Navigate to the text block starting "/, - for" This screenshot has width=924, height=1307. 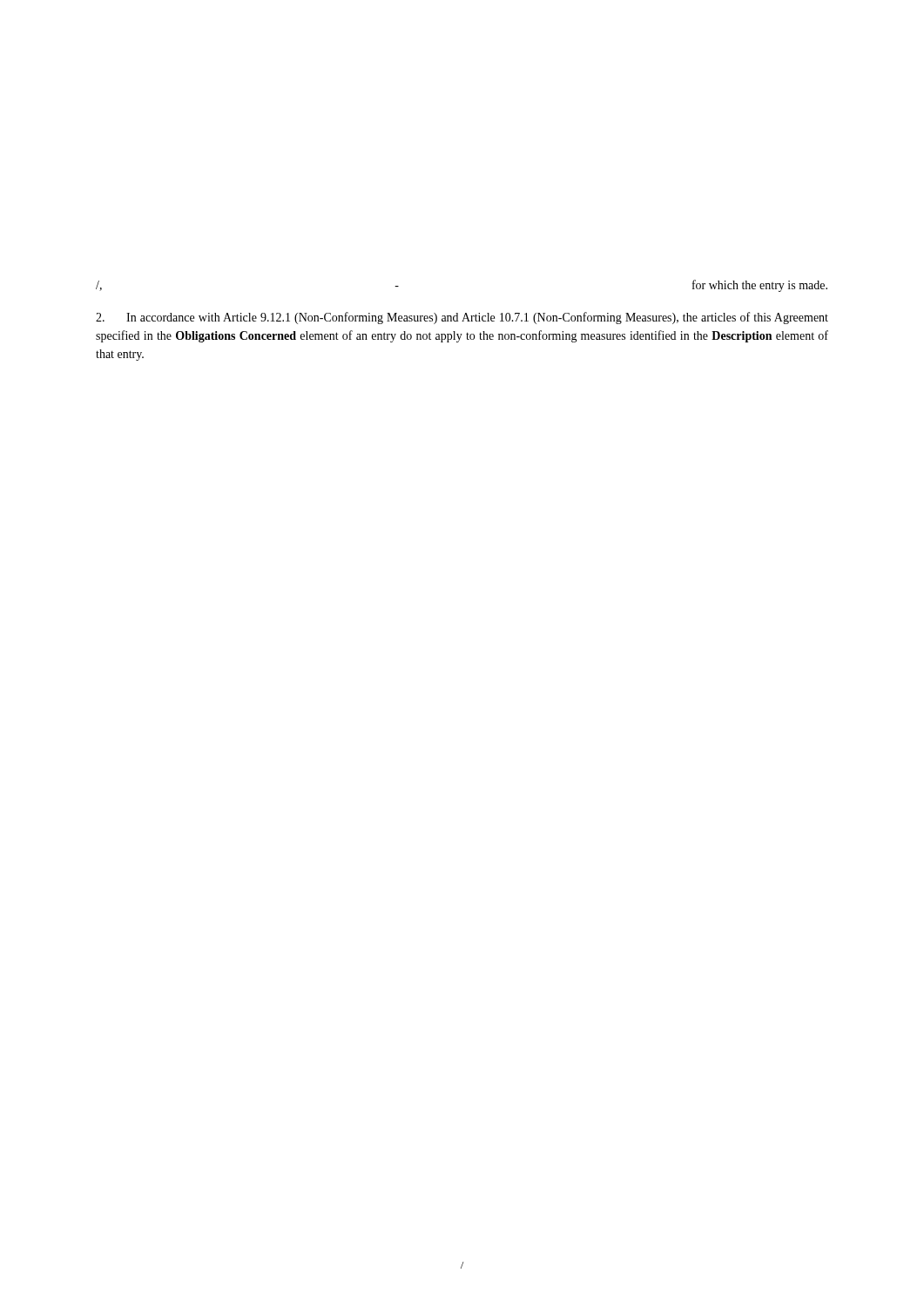tap(98, 284)
